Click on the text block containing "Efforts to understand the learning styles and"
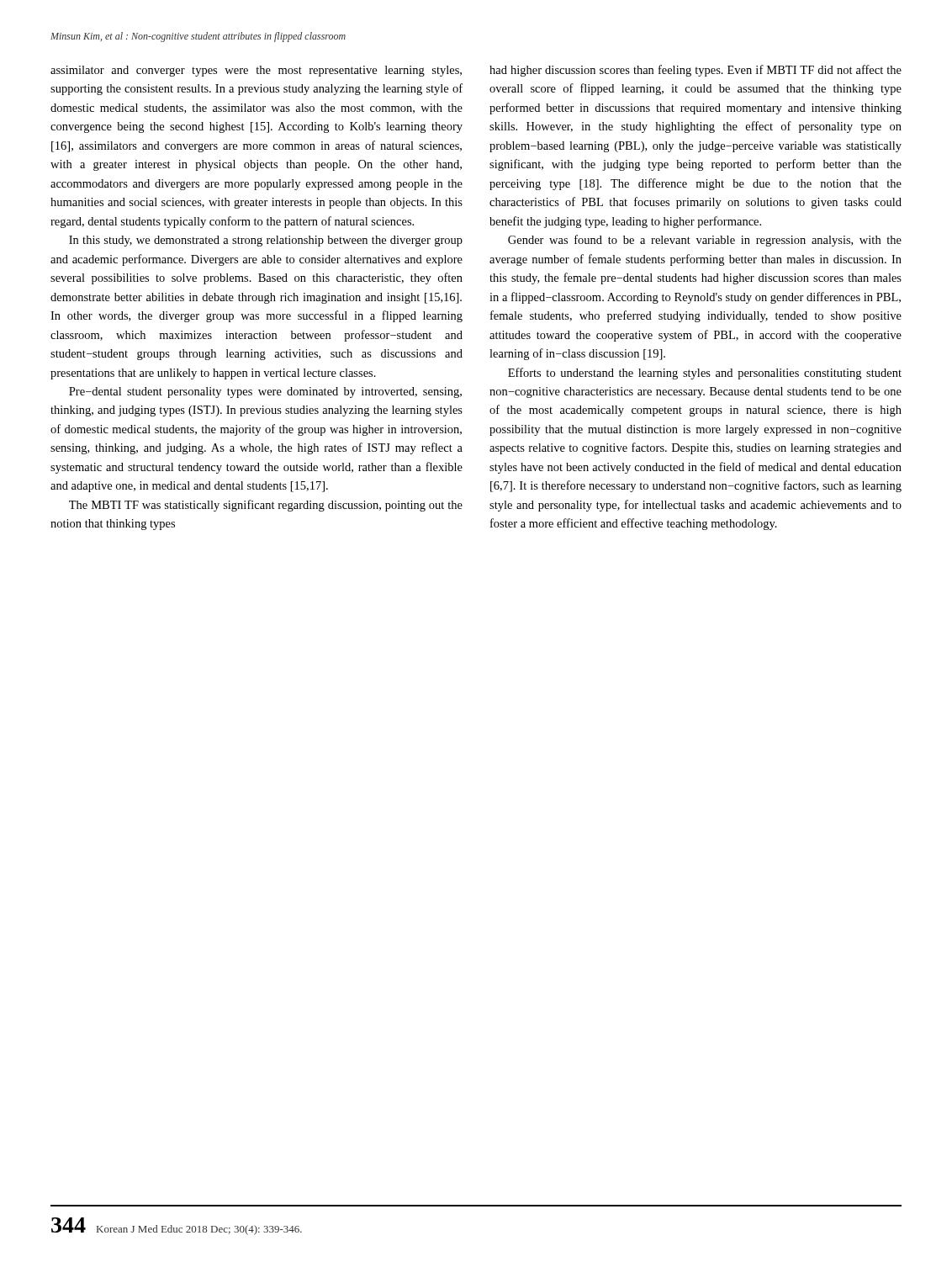The height and width of the screenshot is (1262, 952). click(x=695, y=448)
